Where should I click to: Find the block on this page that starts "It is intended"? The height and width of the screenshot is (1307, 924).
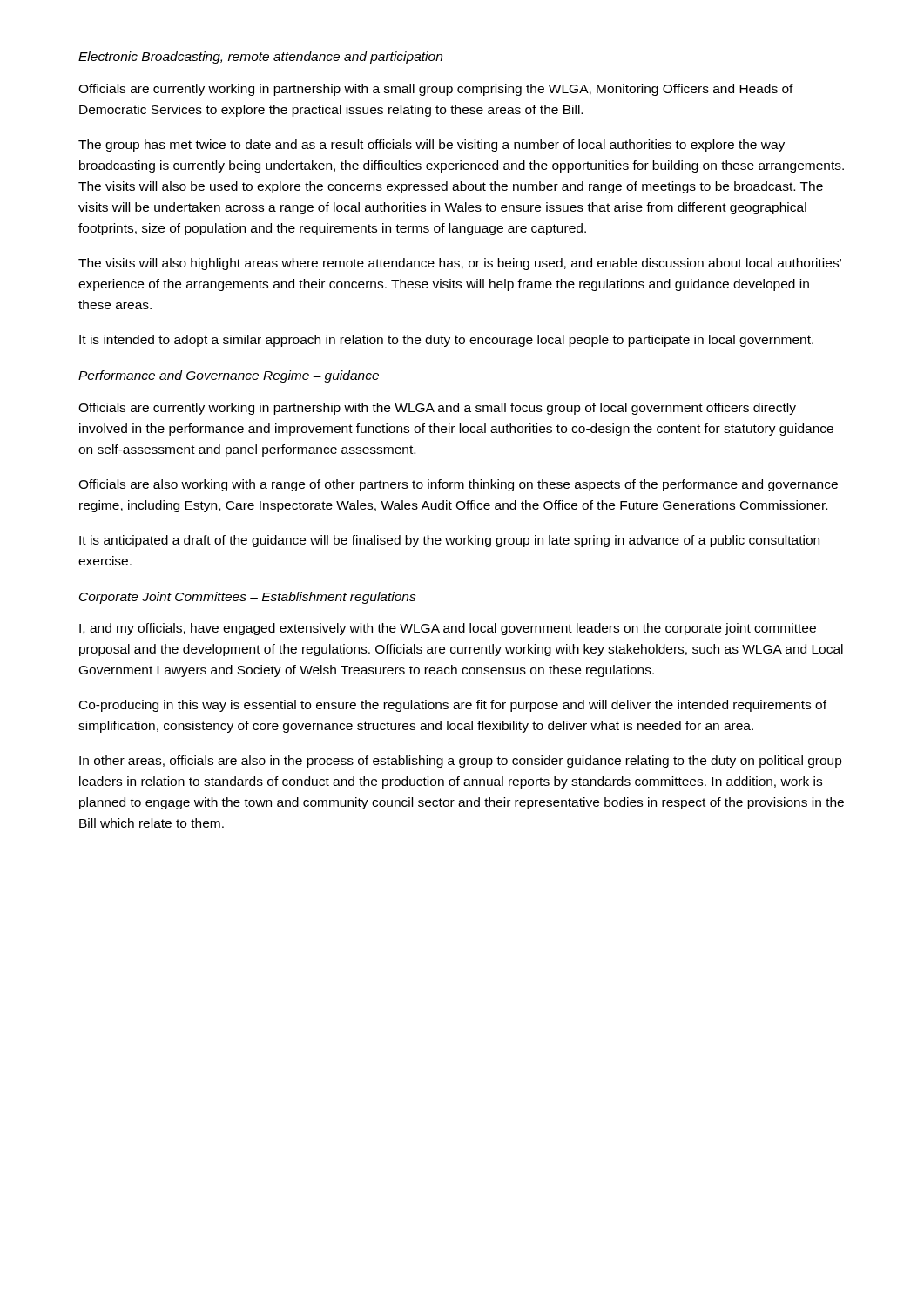[x=446, y=339]
